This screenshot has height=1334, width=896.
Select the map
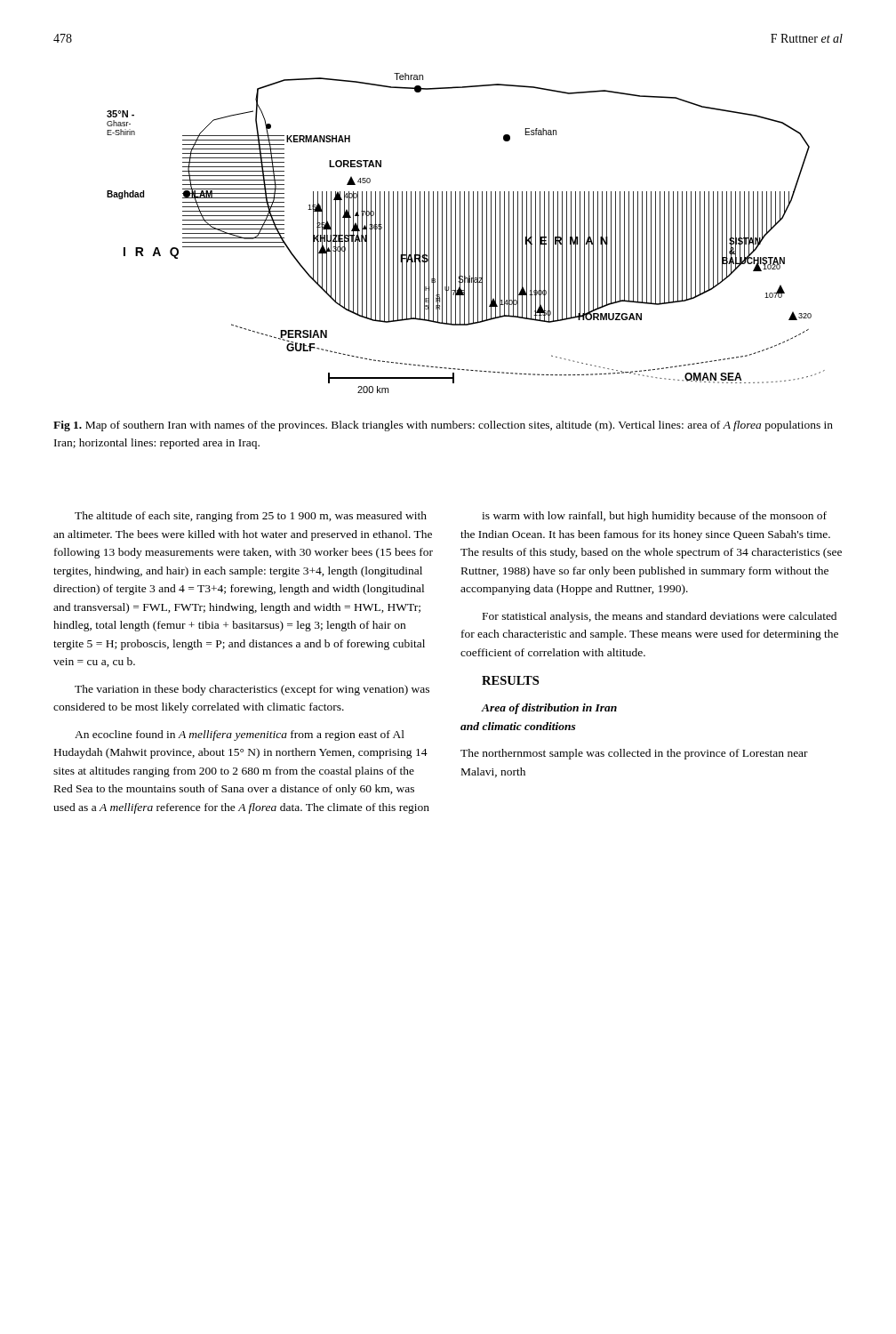(448, 236)
